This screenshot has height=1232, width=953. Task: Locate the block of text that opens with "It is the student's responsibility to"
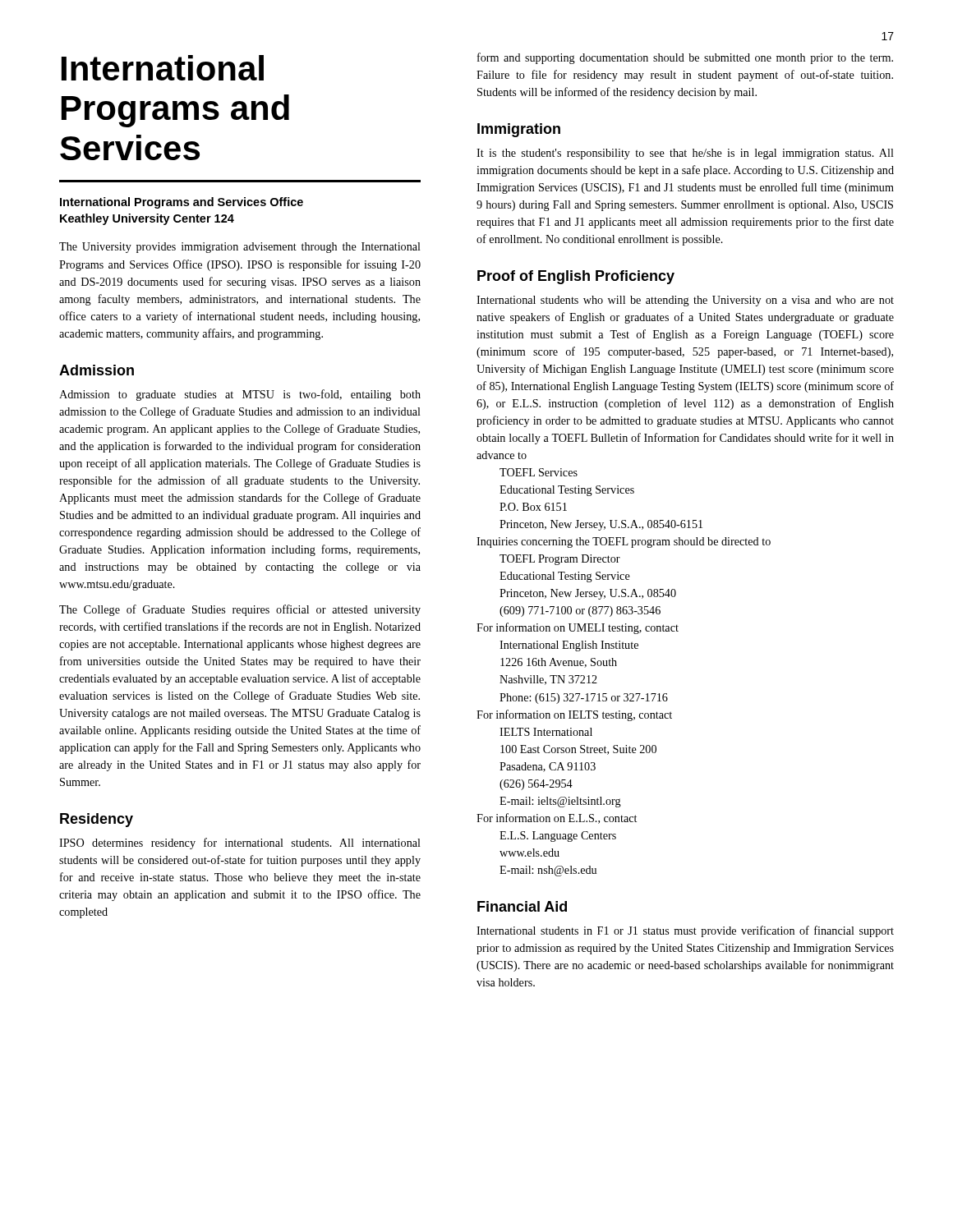685,196
